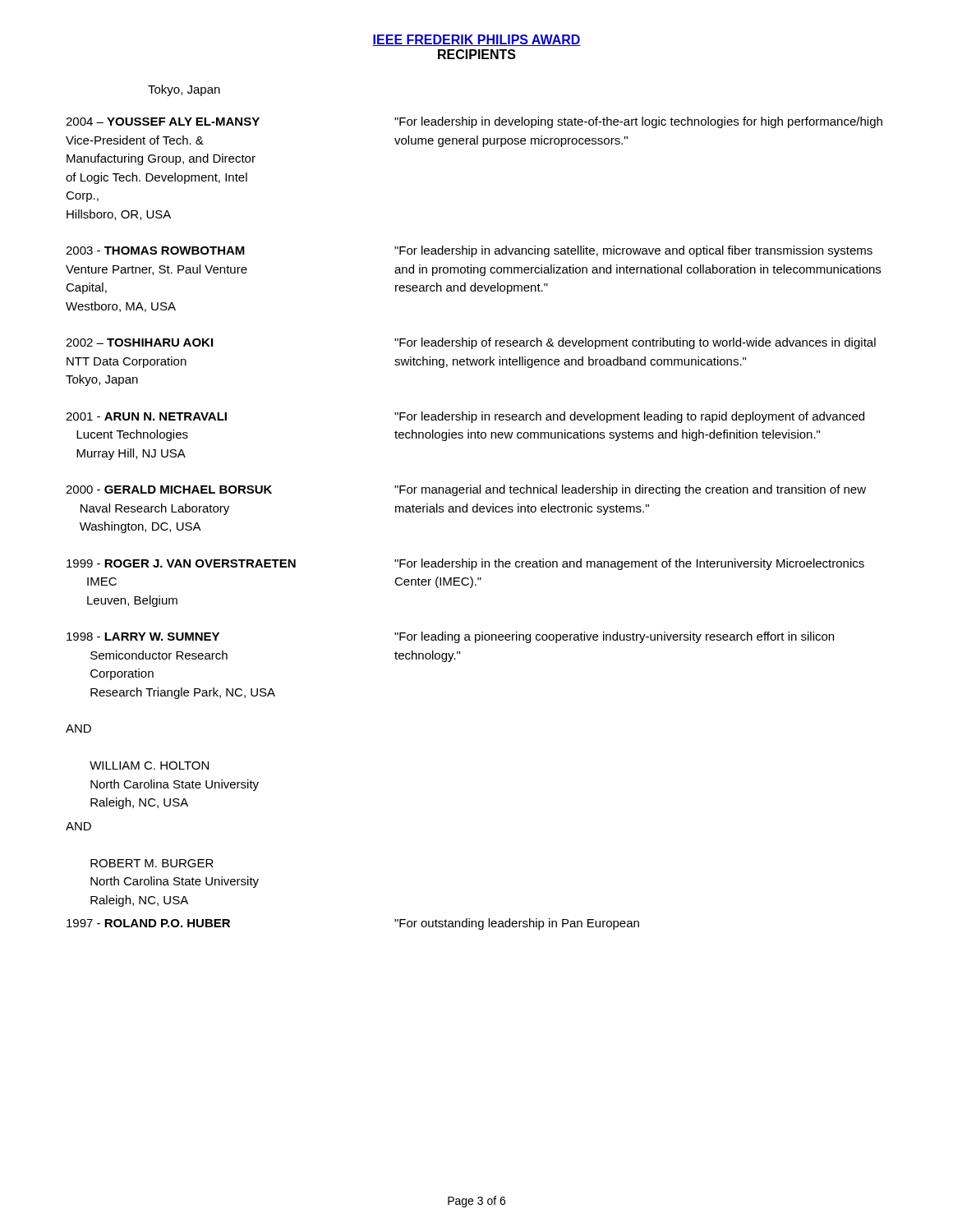Navigate to the text starting "2003 - THOMAS ROWBOTHAM Venture"
The width and height of the screenshot is (953, 1232).
click(476, 278)
